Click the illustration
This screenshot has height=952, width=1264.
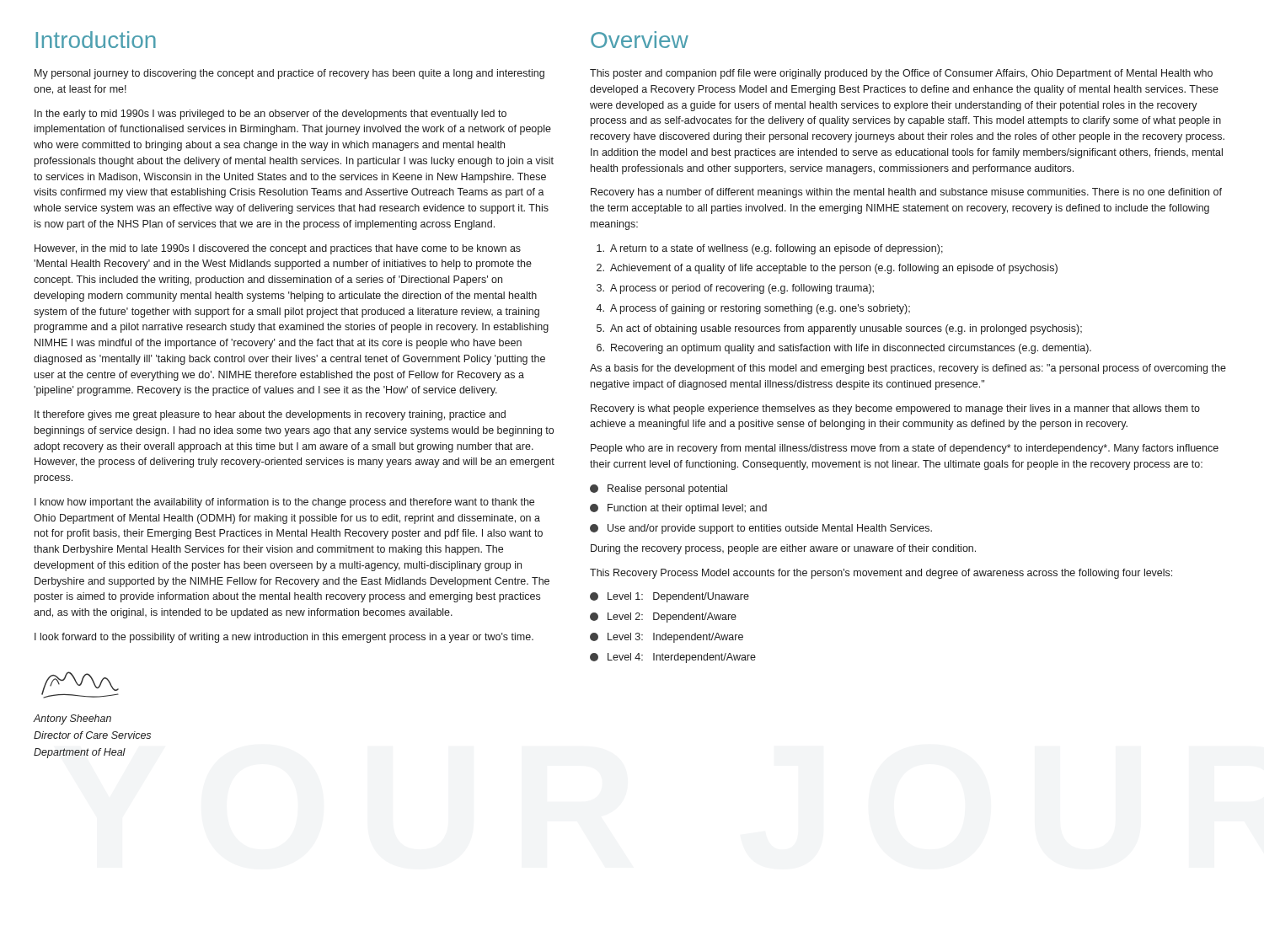(295, 683)
